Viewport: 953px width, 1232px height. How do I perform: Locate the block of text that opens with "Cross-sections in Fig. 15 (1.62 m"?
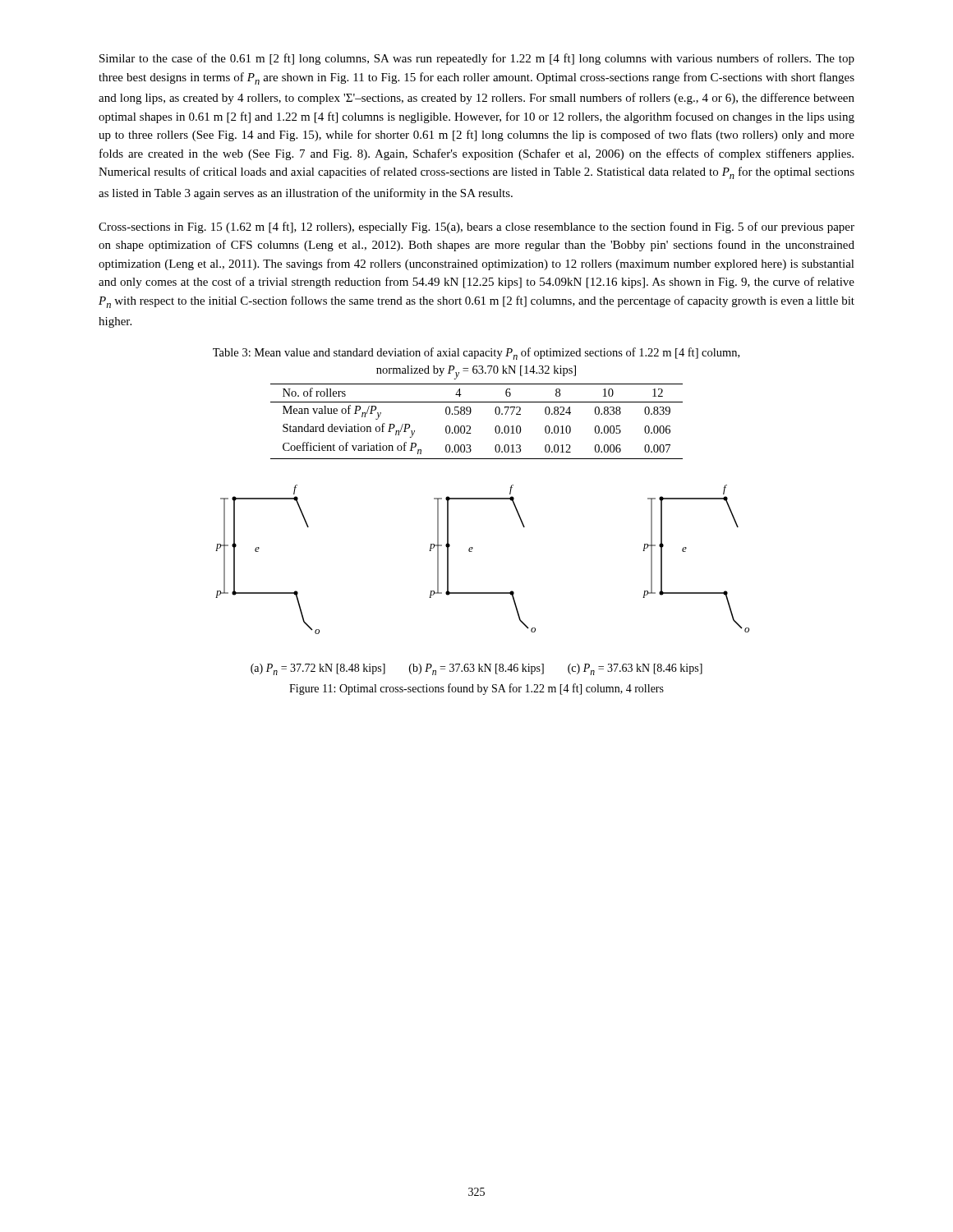(476, 274)
